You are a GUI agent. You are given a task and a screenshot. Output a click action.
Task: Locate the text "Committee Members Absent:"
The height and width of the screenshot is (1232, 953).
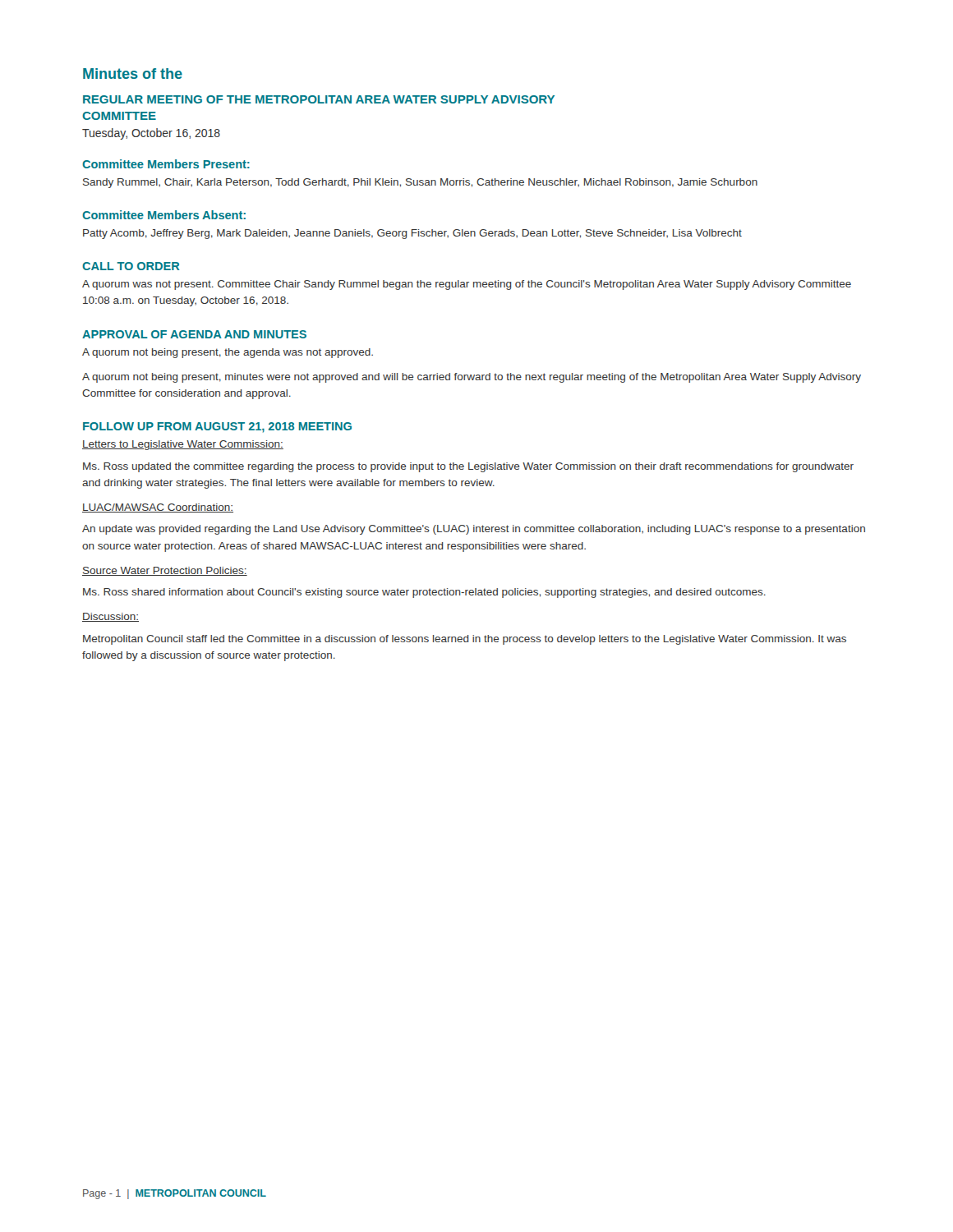[x=164, y=215]
